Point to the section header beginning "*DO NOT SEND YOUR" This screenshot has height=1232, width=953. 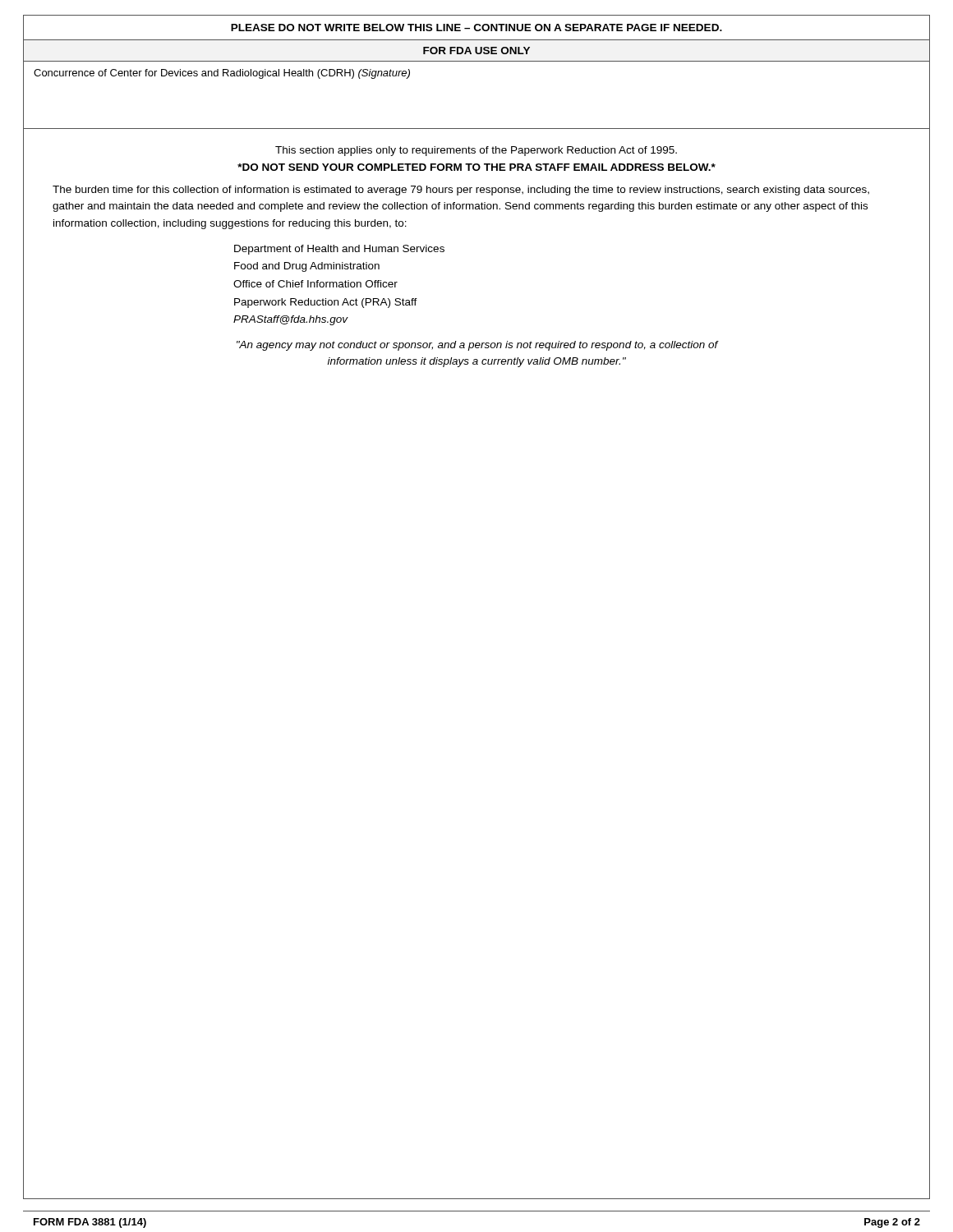click(476, 167)
